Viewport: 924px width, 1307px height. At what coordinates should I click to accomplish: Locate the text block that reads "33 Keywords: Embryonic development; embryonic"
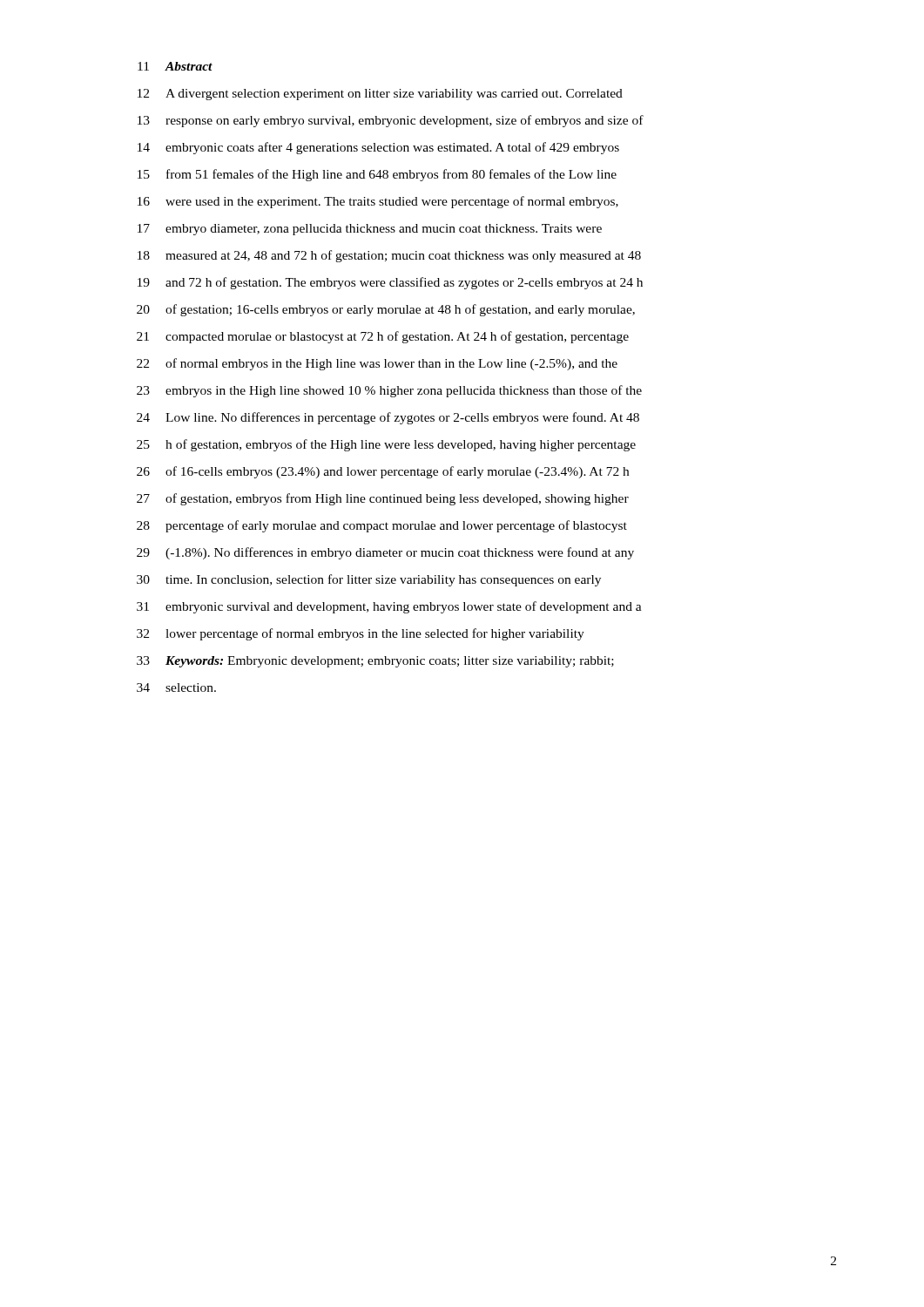coord(471,674)
